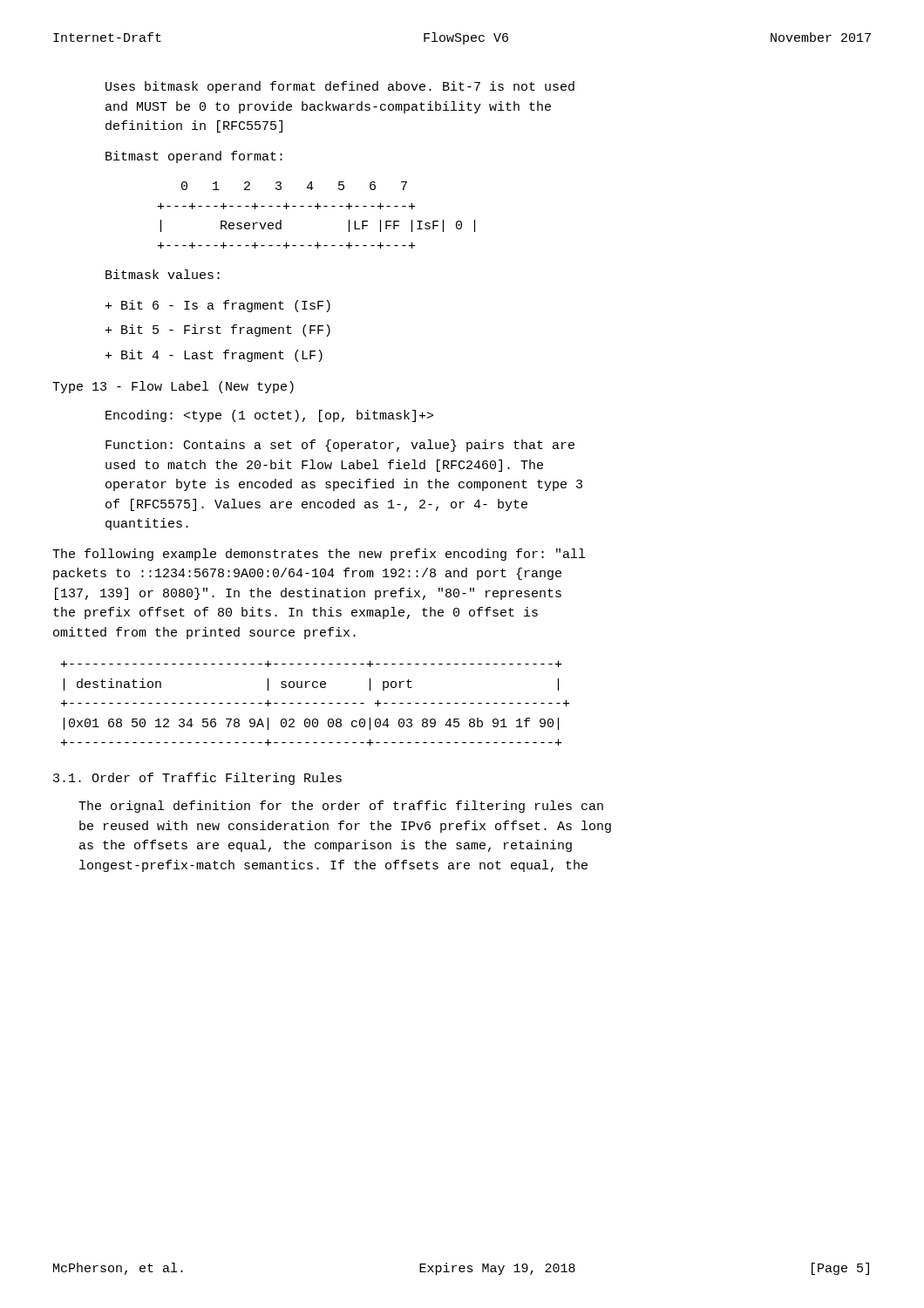Click the passage that begins "+ Bit 6 -"
The image size is (924, 1308).
(218, 306)
